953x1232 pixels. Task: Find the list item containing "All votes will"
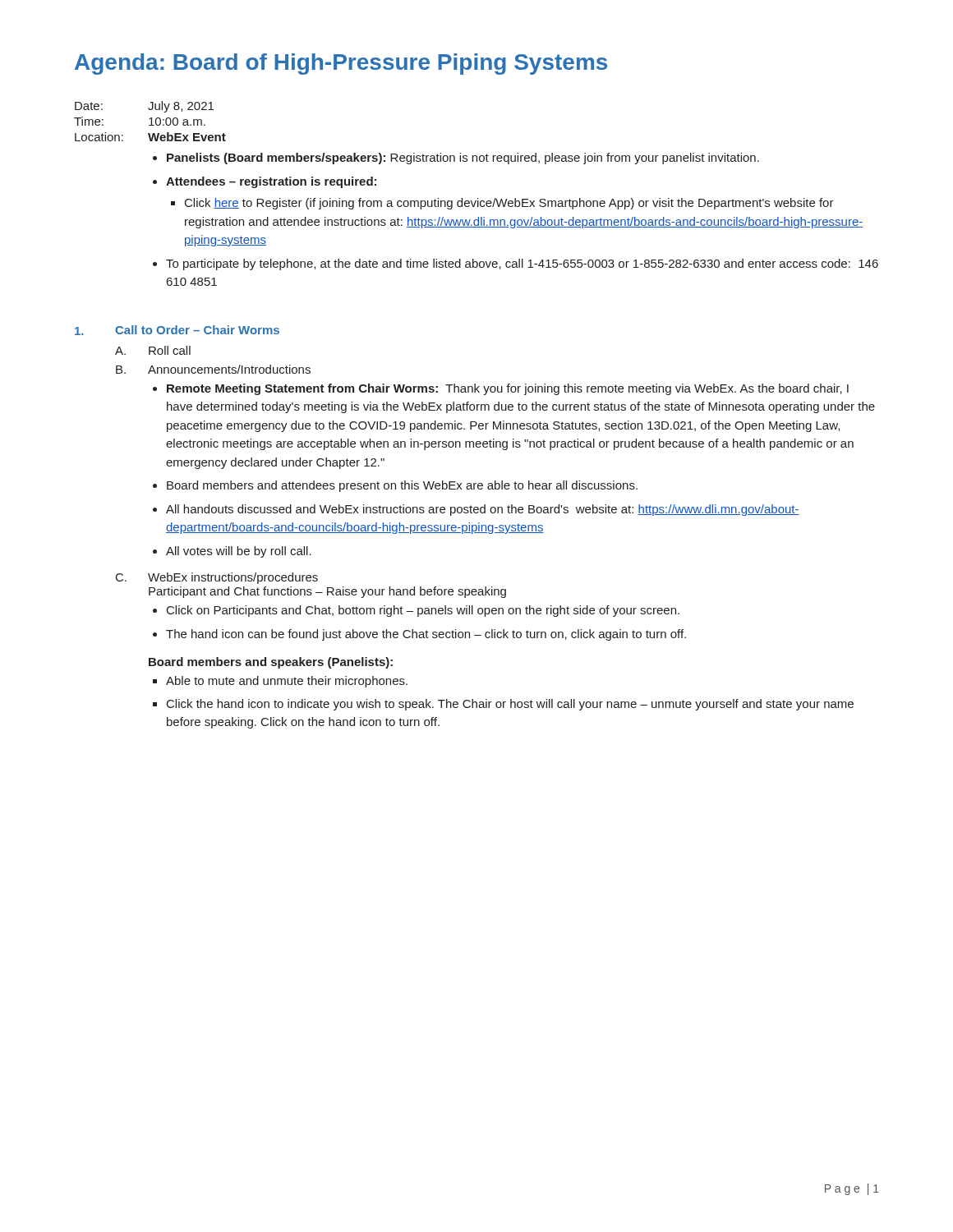coord(239,550)
